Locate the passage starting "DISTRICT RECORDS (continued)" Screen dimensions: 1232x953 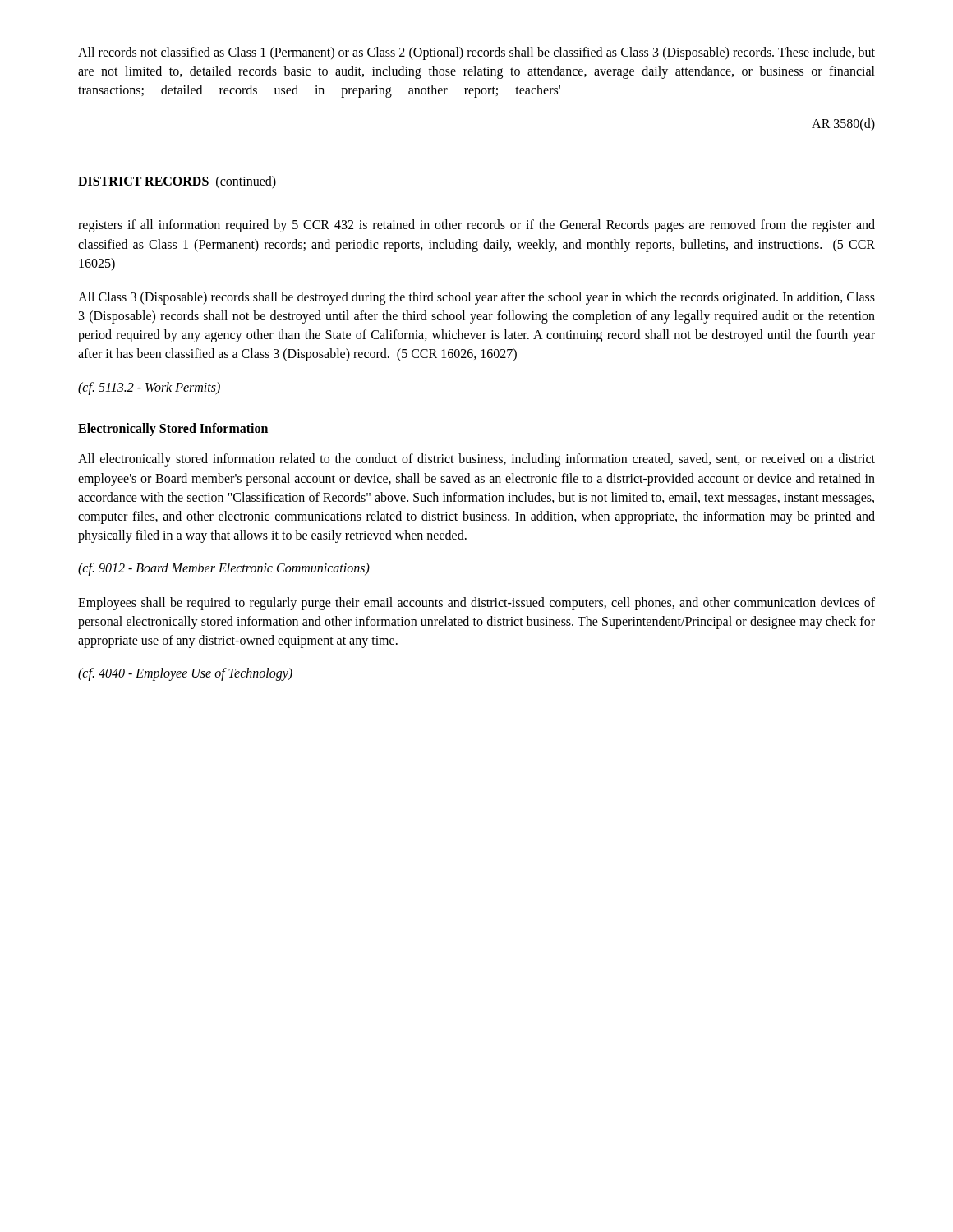(177, 181)
